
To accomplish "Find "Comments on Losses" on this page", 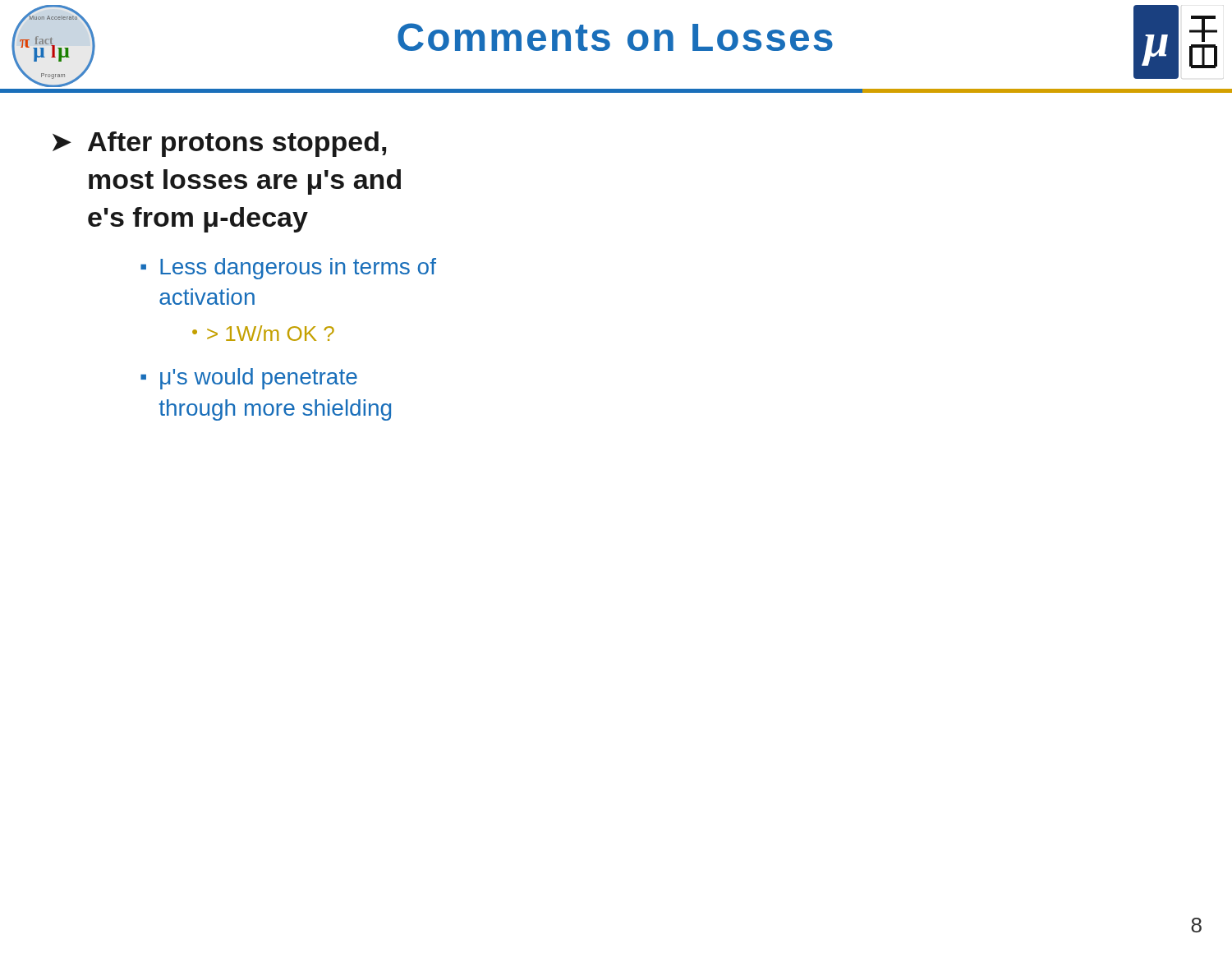I will pos(616,37).
